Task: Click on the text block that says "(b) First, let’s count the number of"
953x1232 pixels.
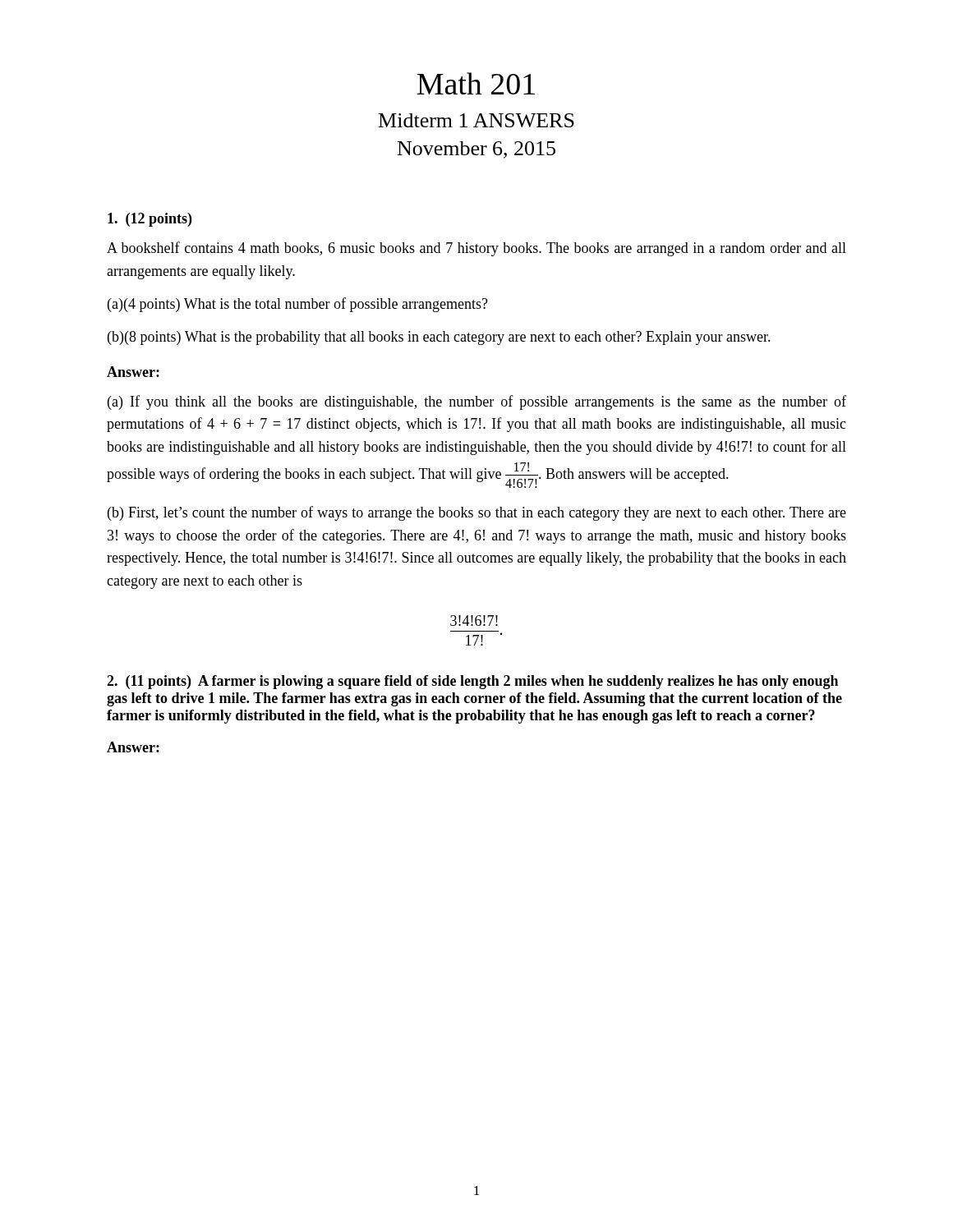Action: pyautogui.click(x=476, y=547)
